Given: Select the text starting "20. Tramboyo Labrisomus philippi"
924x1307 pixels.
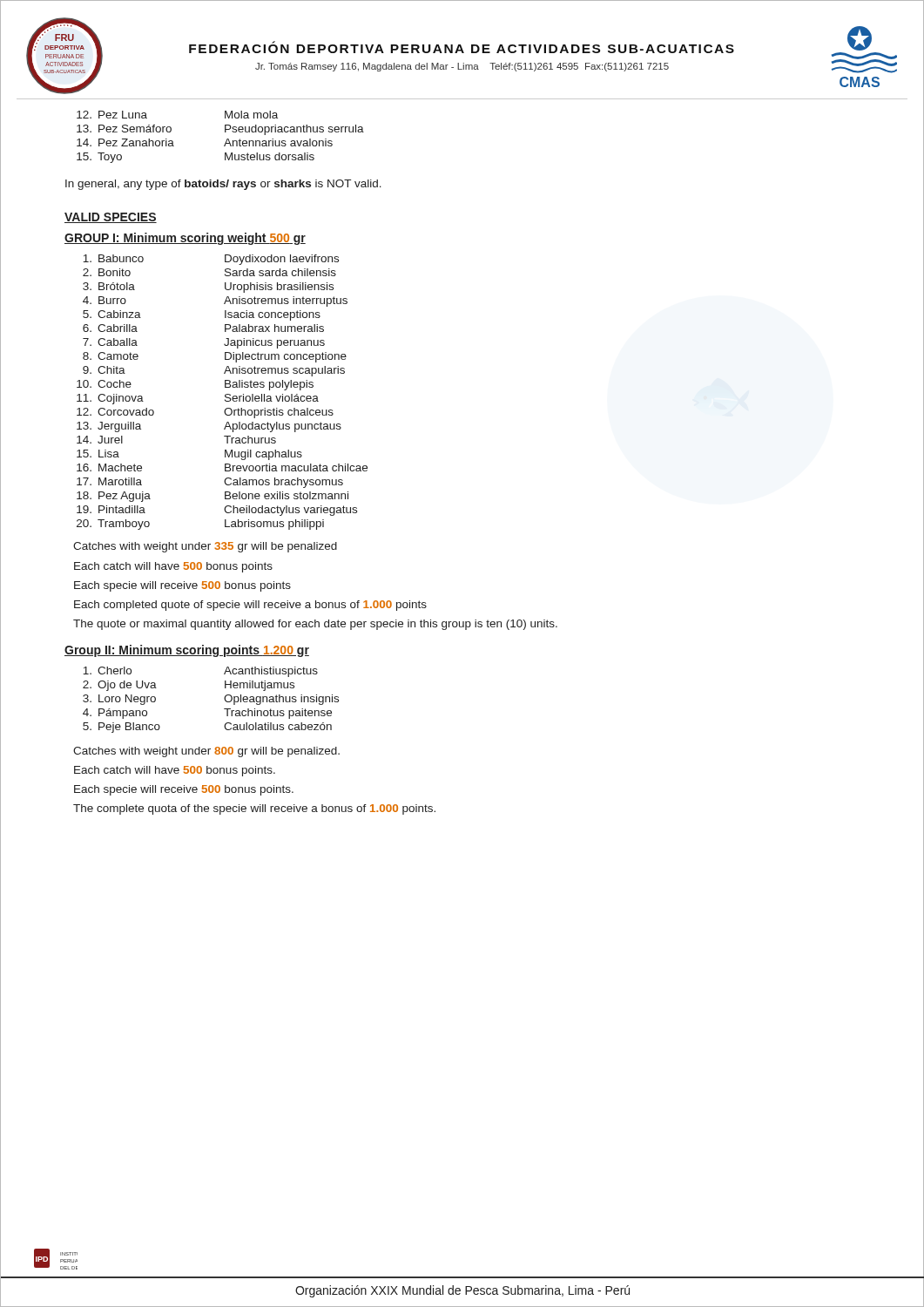Looking at the screenshot, I should (x=116, y=524).
